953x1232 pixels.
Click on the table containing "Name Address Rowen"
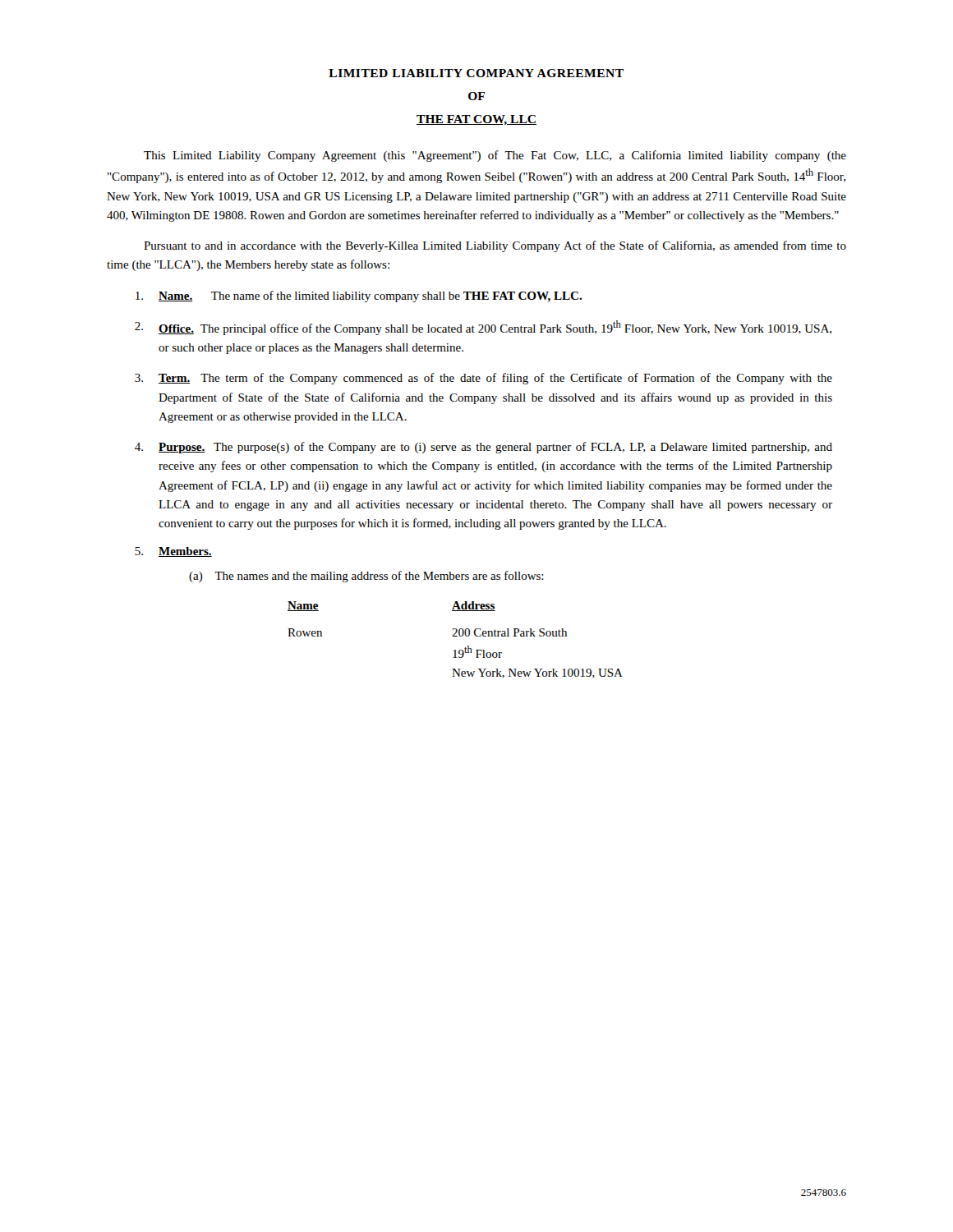click(x=567, y=639)
